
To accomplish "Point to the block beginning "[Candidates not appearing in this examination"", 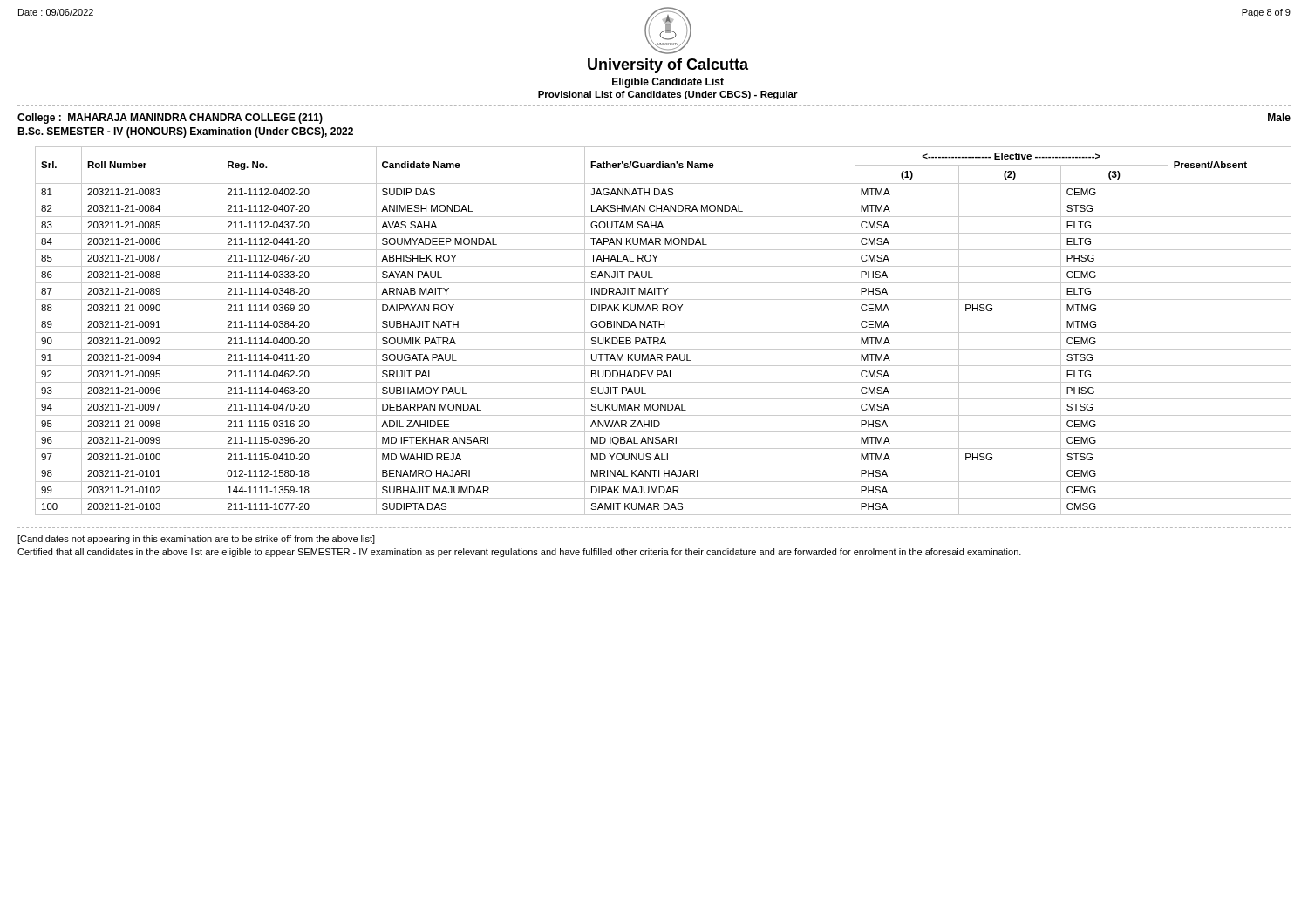I will (654, 545).
